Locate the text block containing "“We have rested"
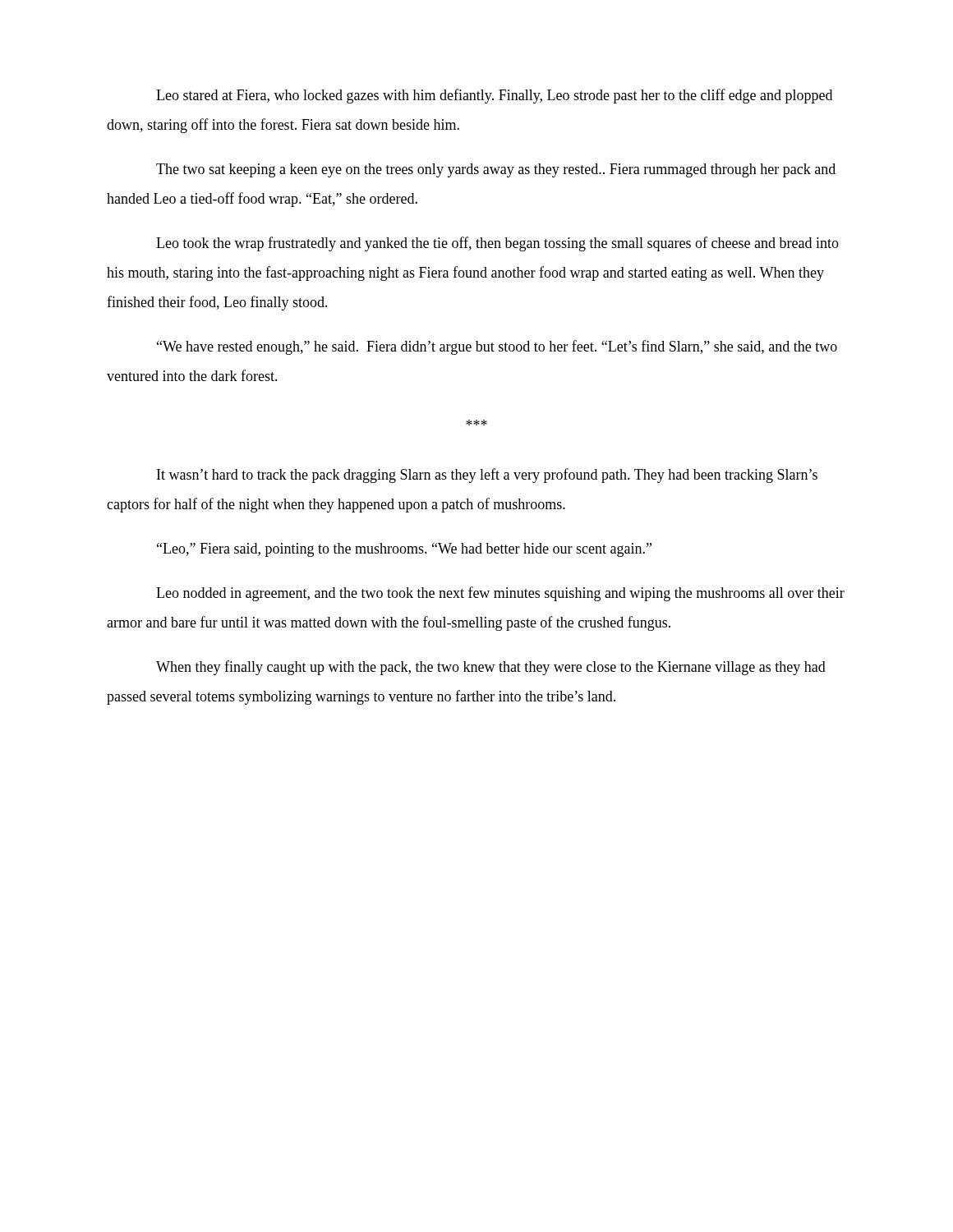The image size is (953, 1232). tap(476, 361)
